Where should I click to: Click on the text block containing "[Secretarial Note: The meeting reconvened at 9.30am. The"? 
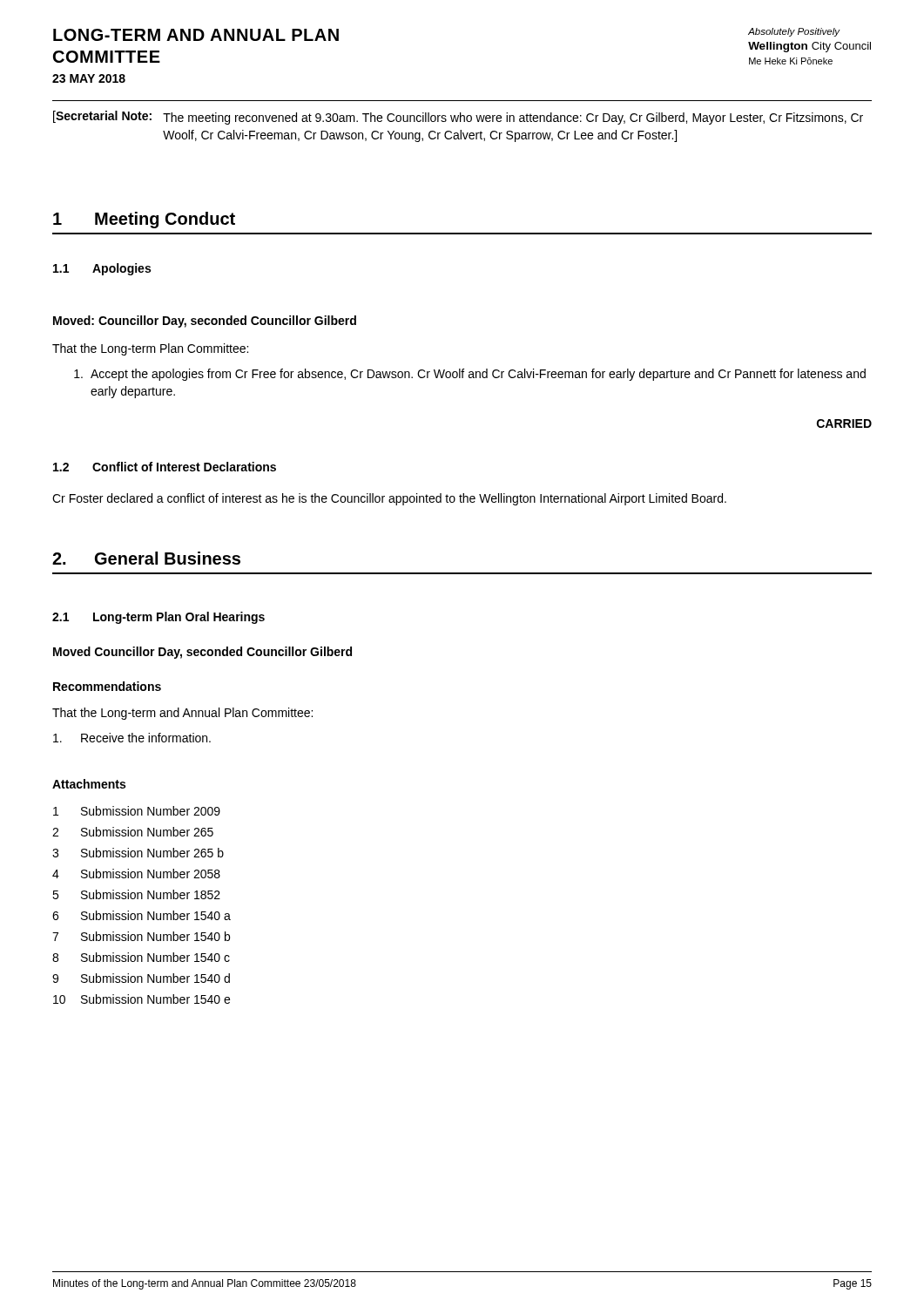tap(462, 127)
